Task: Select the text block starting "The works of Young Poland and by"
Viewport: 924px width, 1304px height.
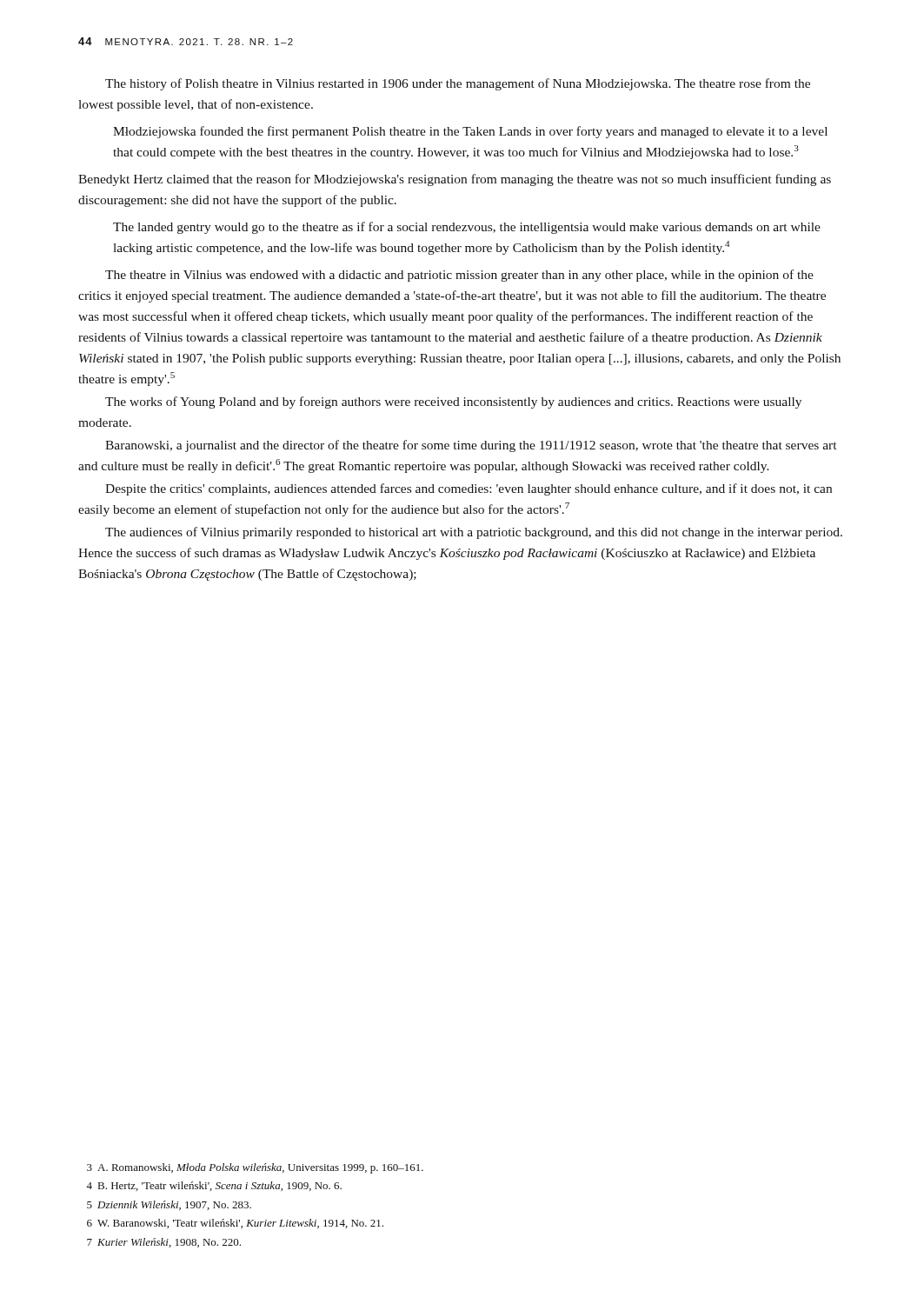Action: (462, 412)
